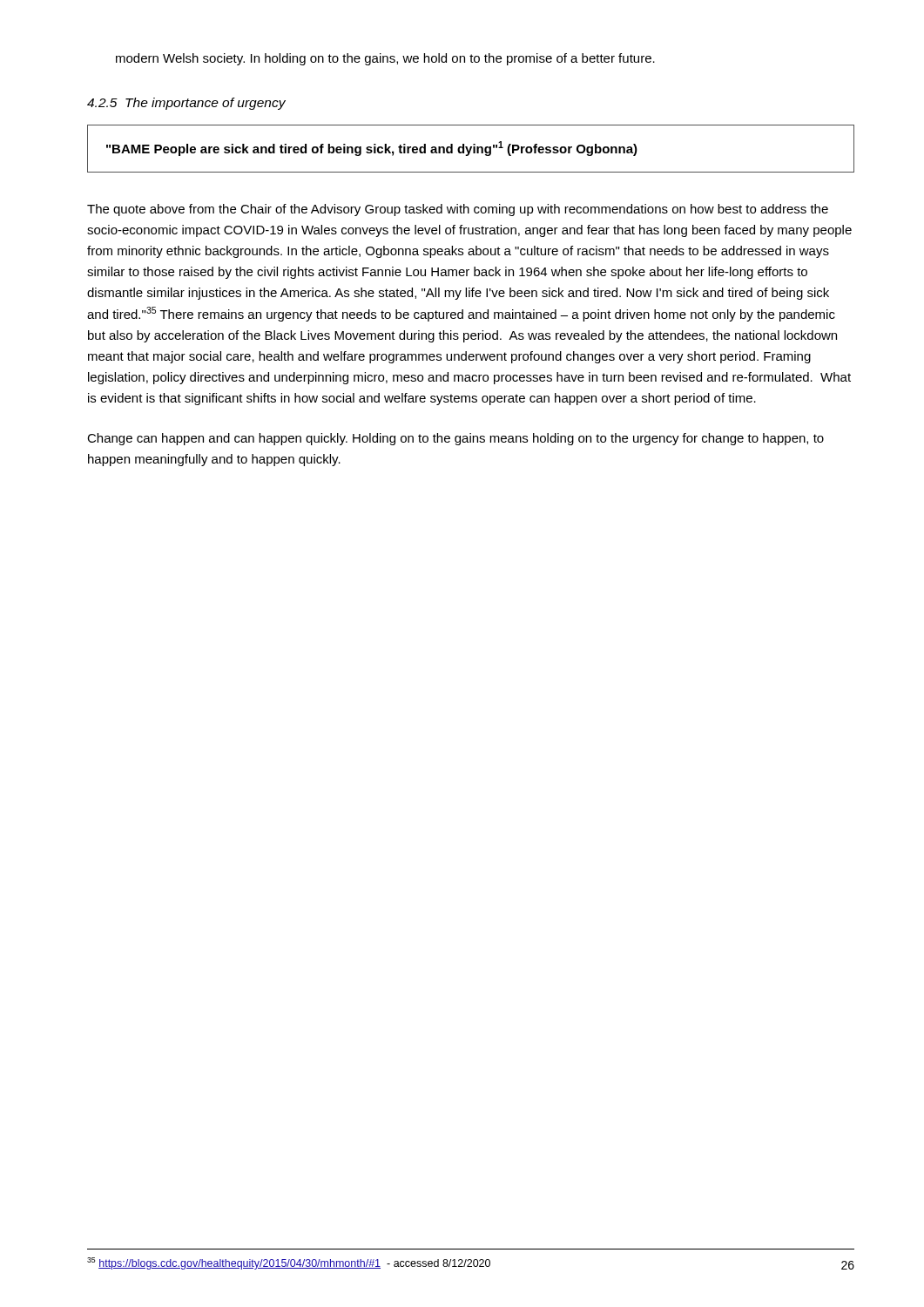Select the footnote that reads "35 https://blogs.cdc.gov/healthequity/2015/04/30/mhmonth/#1 - accessed 8/12/2020"
Screen dimensions: 1307x924
pyautogui.click(x=289, y=1263)
